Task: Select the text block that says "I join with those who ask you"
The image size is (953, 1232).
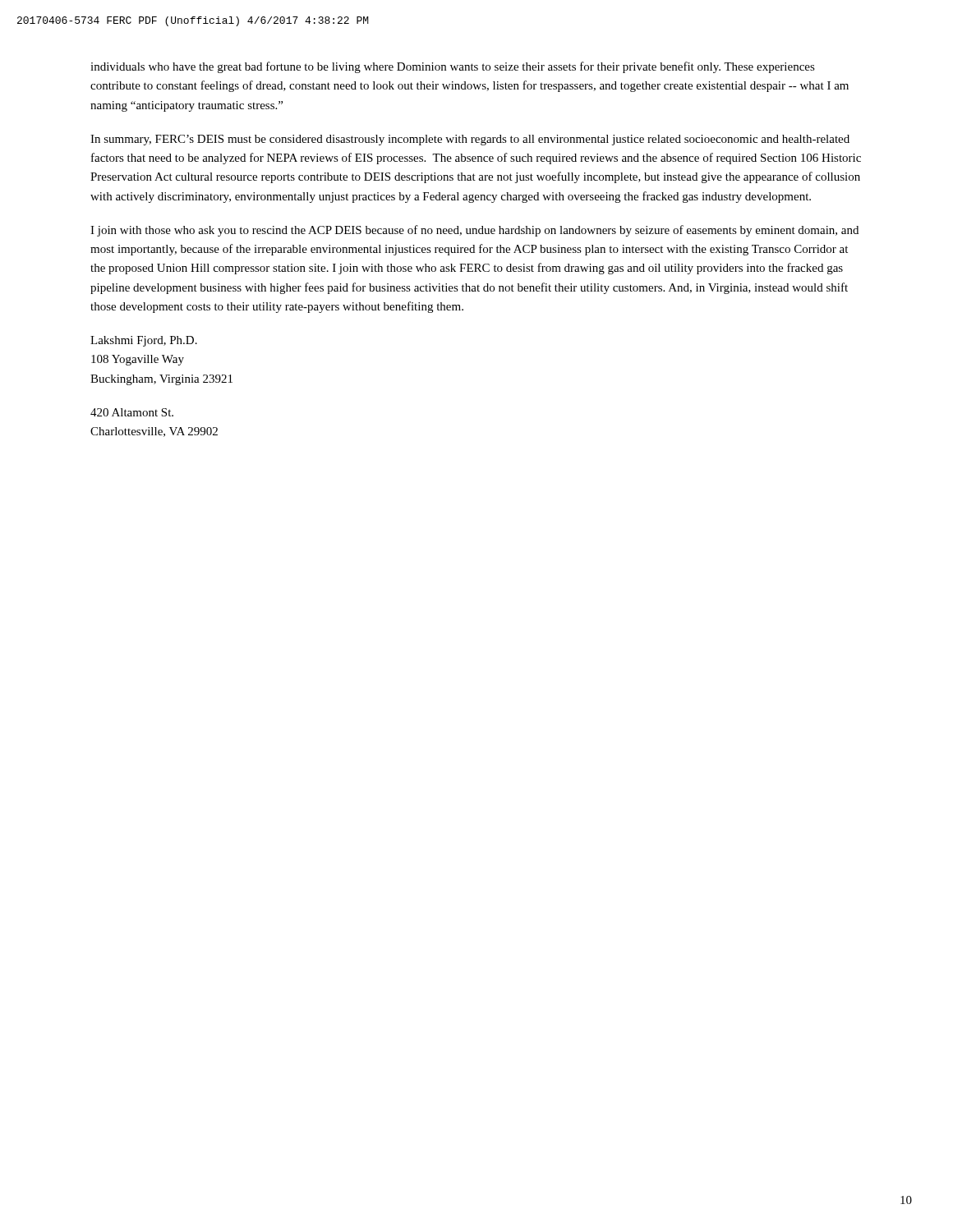Action: point(475,268)
